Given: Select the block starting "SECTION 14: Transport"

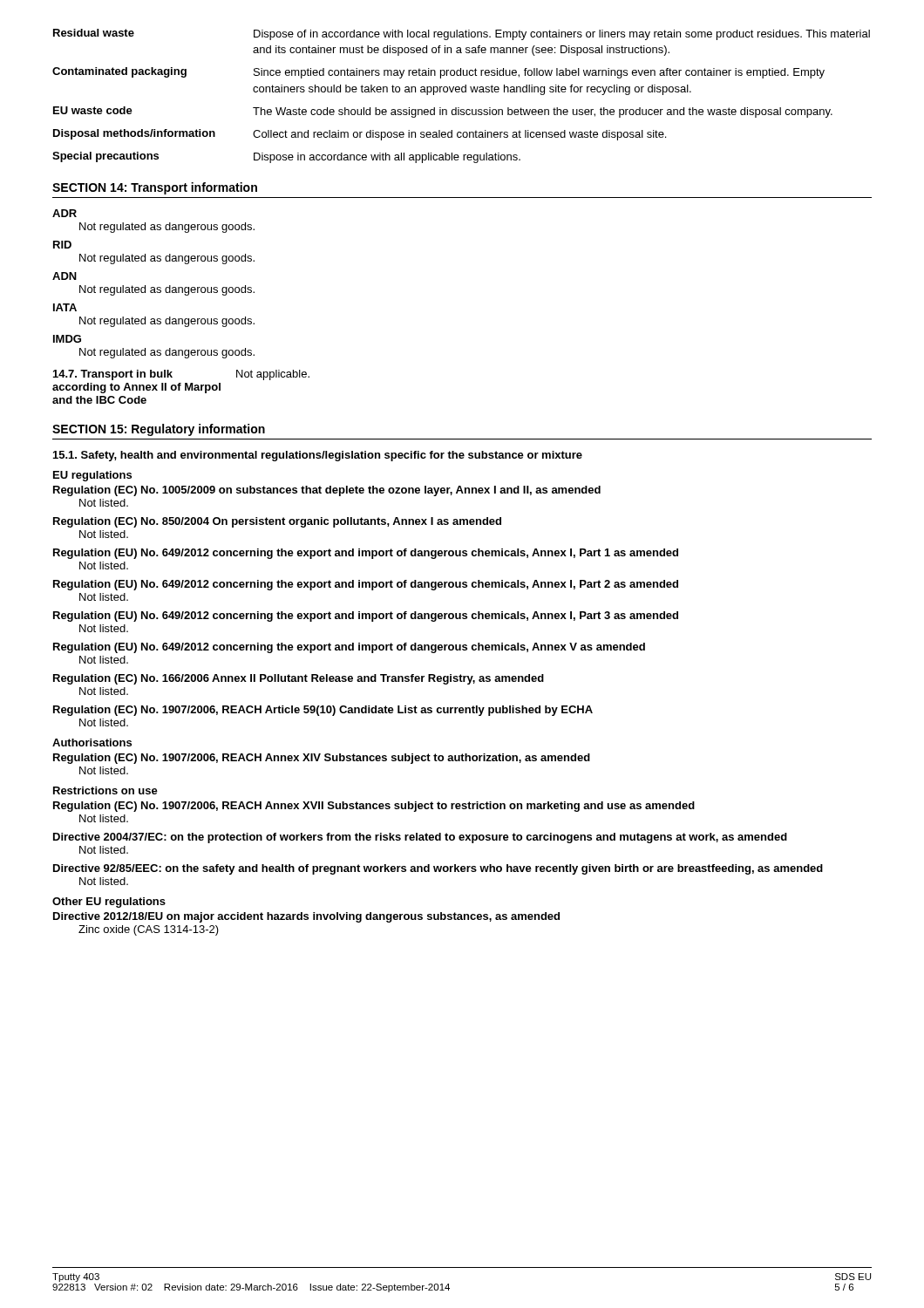Looking at the screenshot, I should coord(155,188).
